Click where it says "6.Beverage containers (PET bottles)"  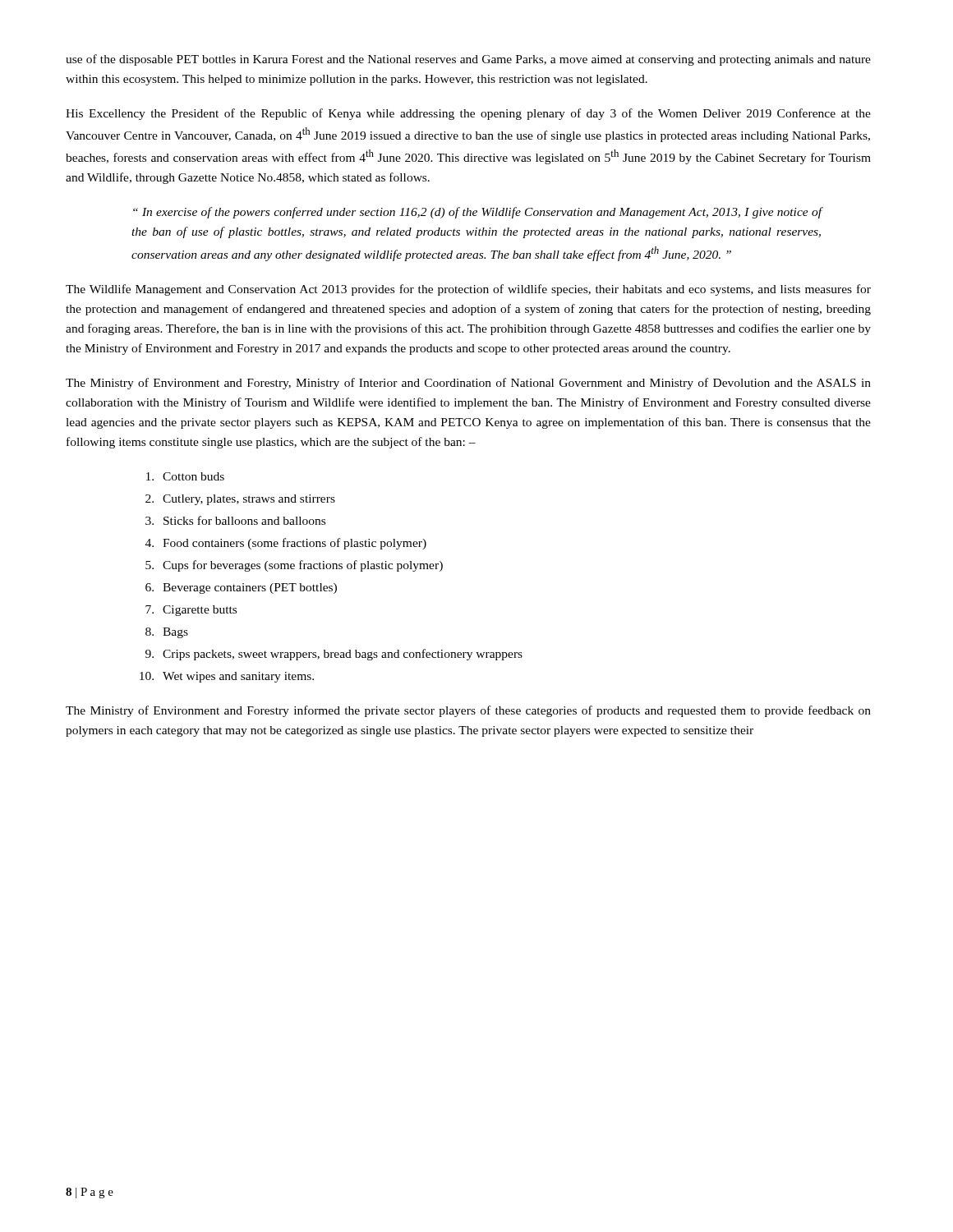coord(234,587)
